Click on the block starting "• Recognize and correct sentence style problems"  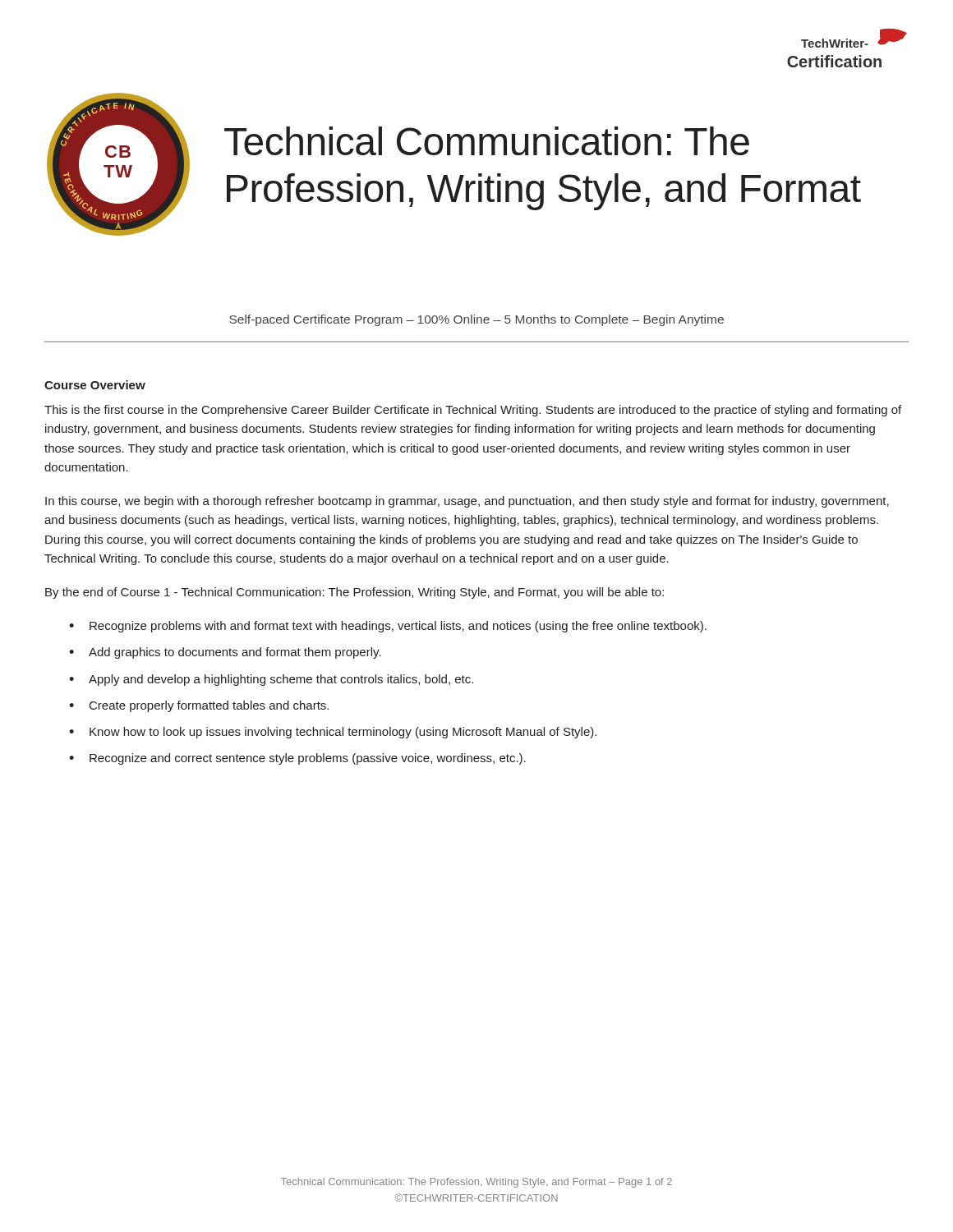489,759
